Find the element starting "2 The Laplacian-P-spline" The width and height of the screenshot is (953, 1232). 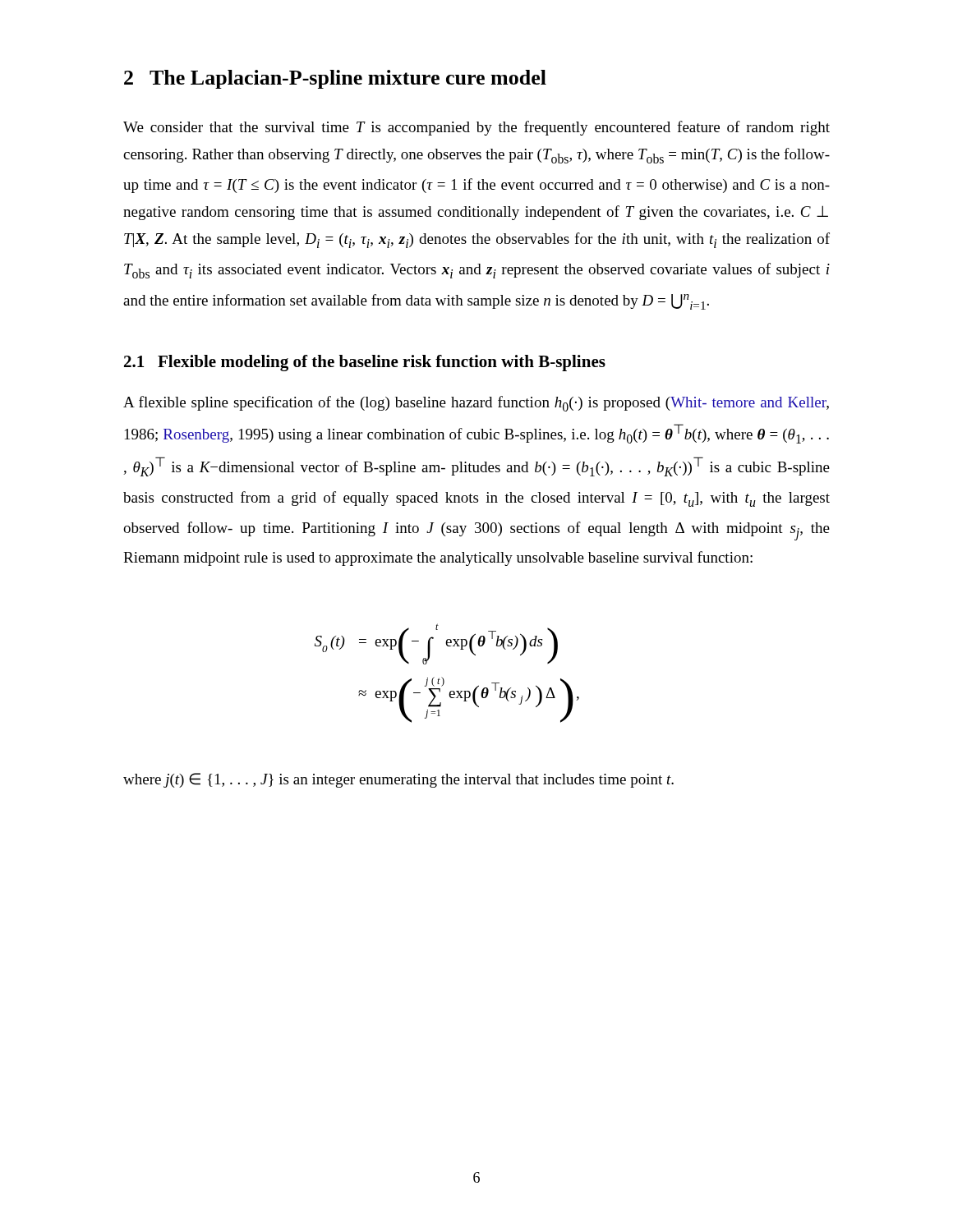click(x=476, y=78)
